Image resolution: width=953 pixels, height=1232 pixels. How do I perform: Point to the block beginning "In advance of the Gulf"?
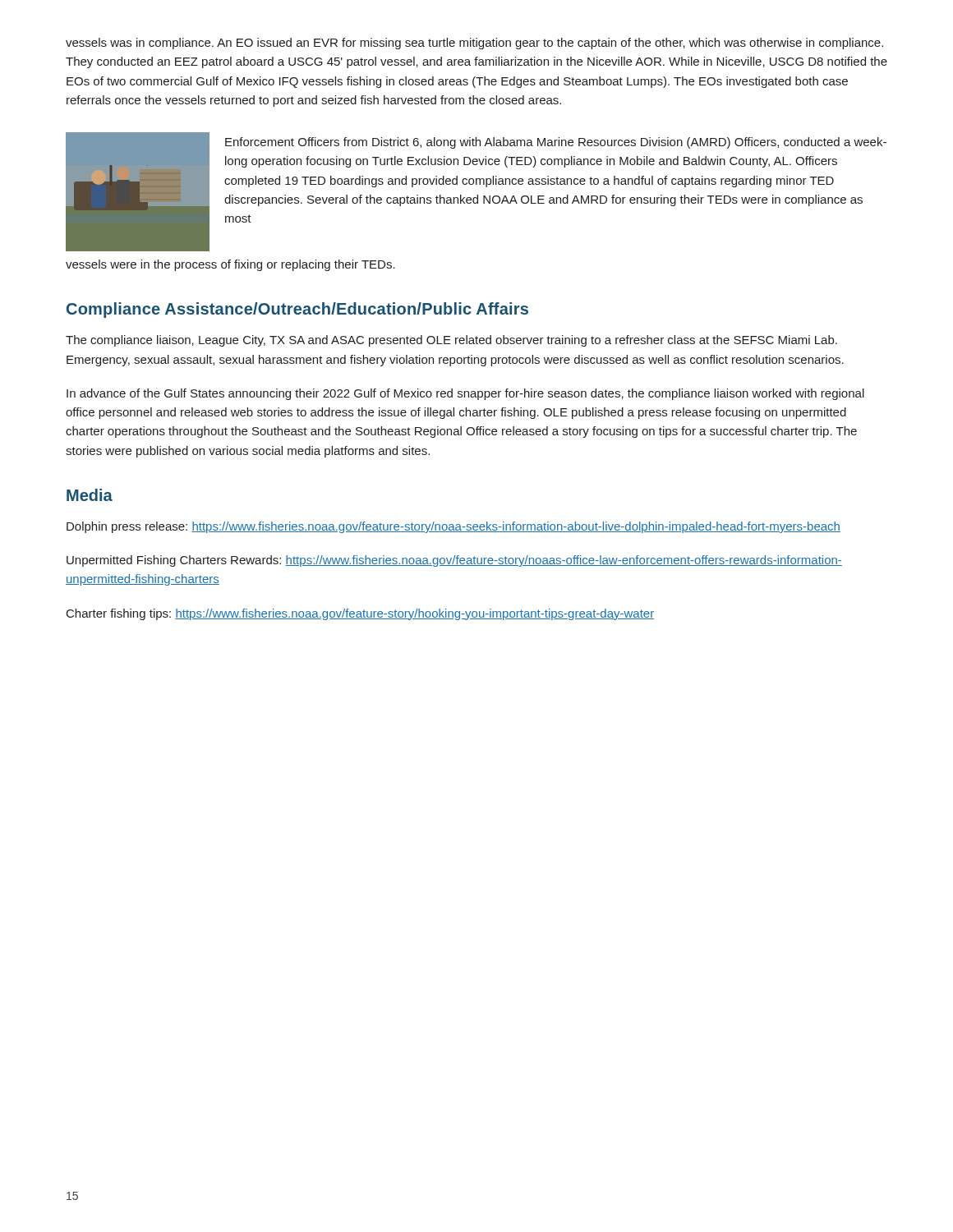tap(465, 421)
